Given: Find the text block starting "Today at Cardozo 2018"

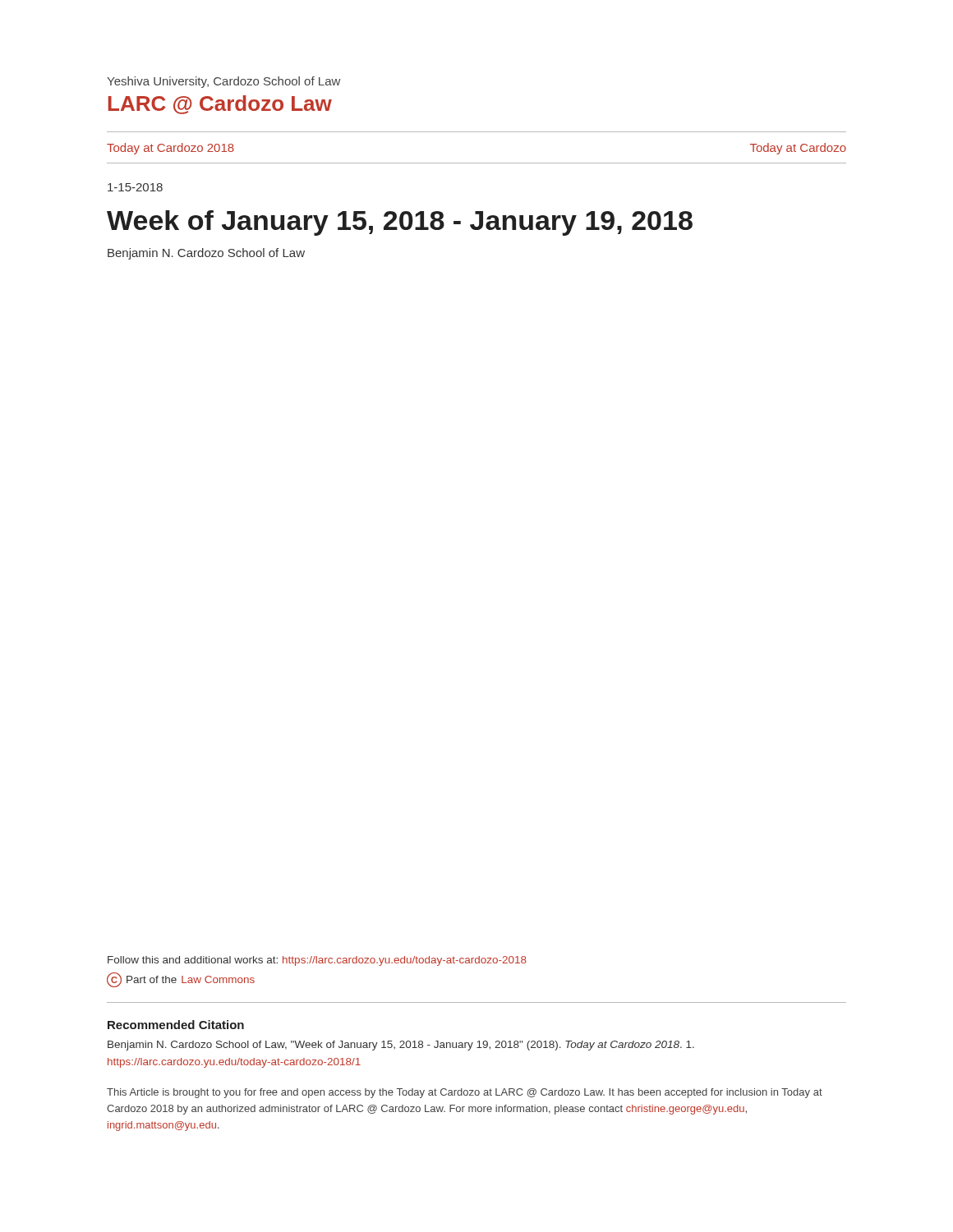Looking at the screenshot, I should (x=171, y=147).
